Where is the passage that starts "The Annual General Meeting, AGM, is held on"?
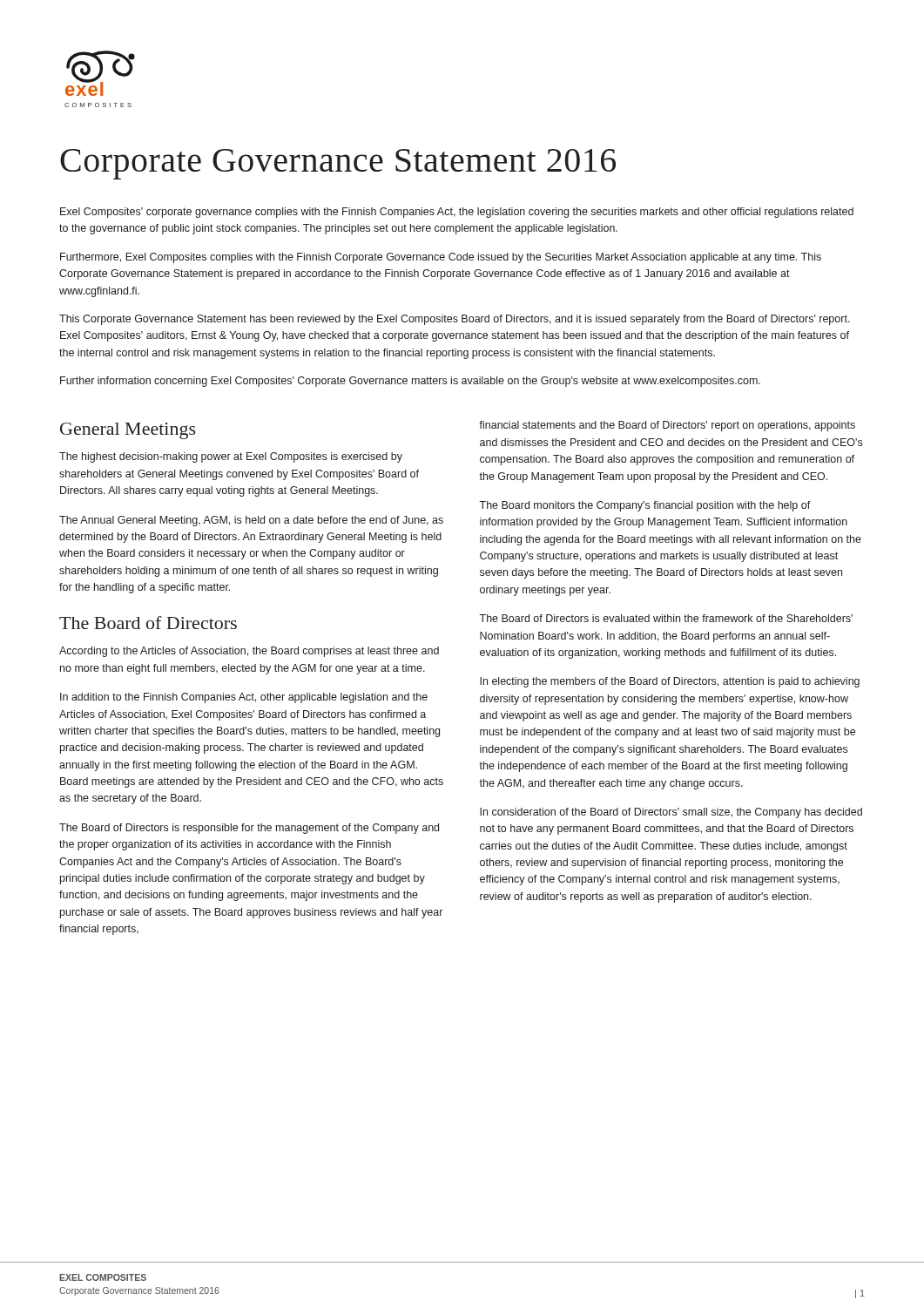This screenshot has width=924, height=1307. point(251,554)
